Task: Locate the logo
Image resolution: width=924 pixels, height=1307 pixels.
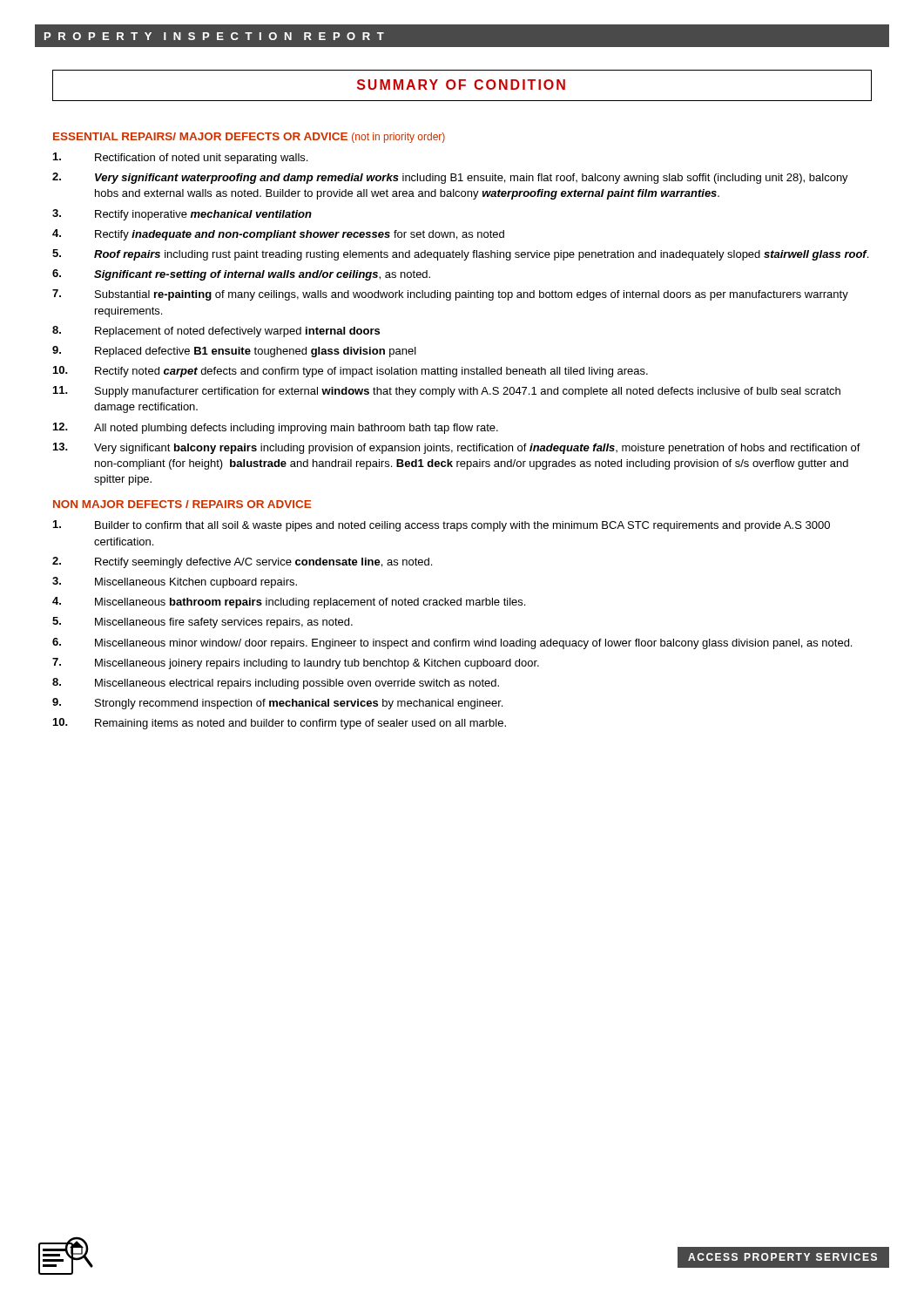Action: coord(65,1257)
